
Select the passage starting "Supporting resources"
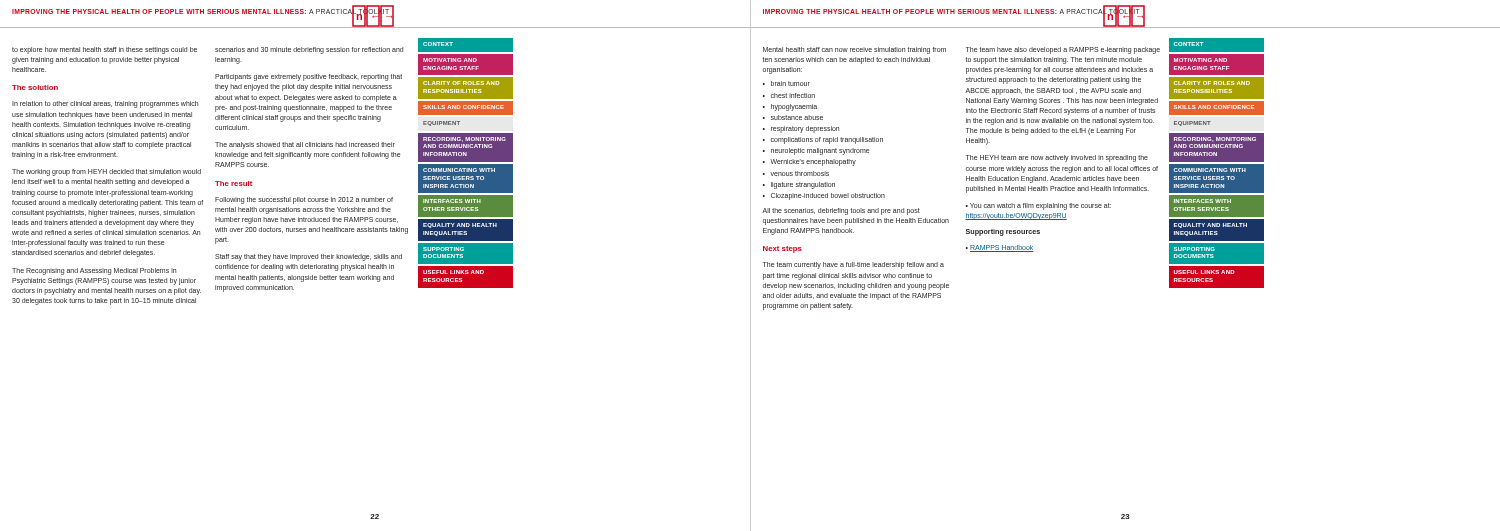pyautogui.click(x=1003, y=232)
